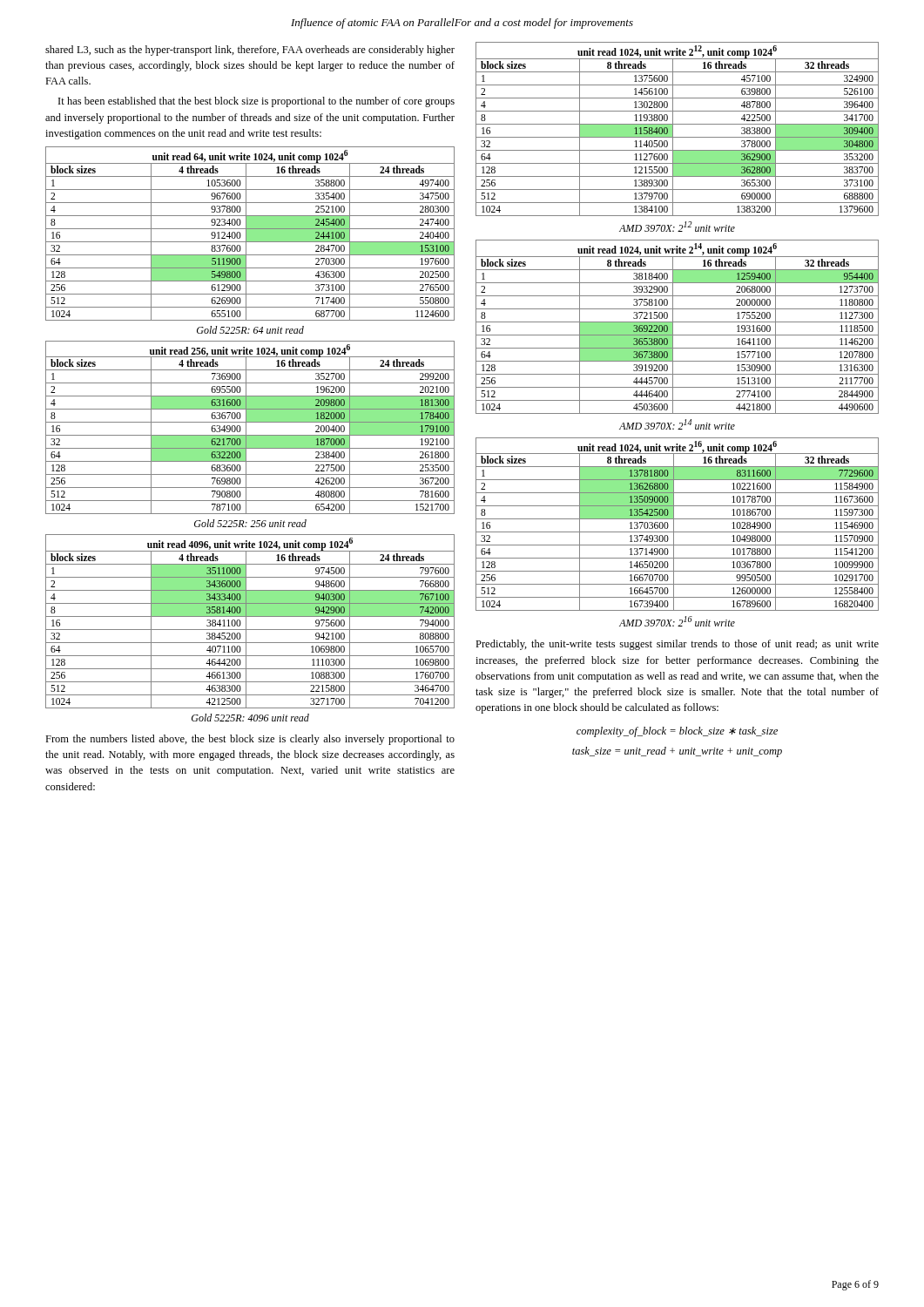Point to the block starting "AMD 3970X: 212"

[x=677, y=227]
